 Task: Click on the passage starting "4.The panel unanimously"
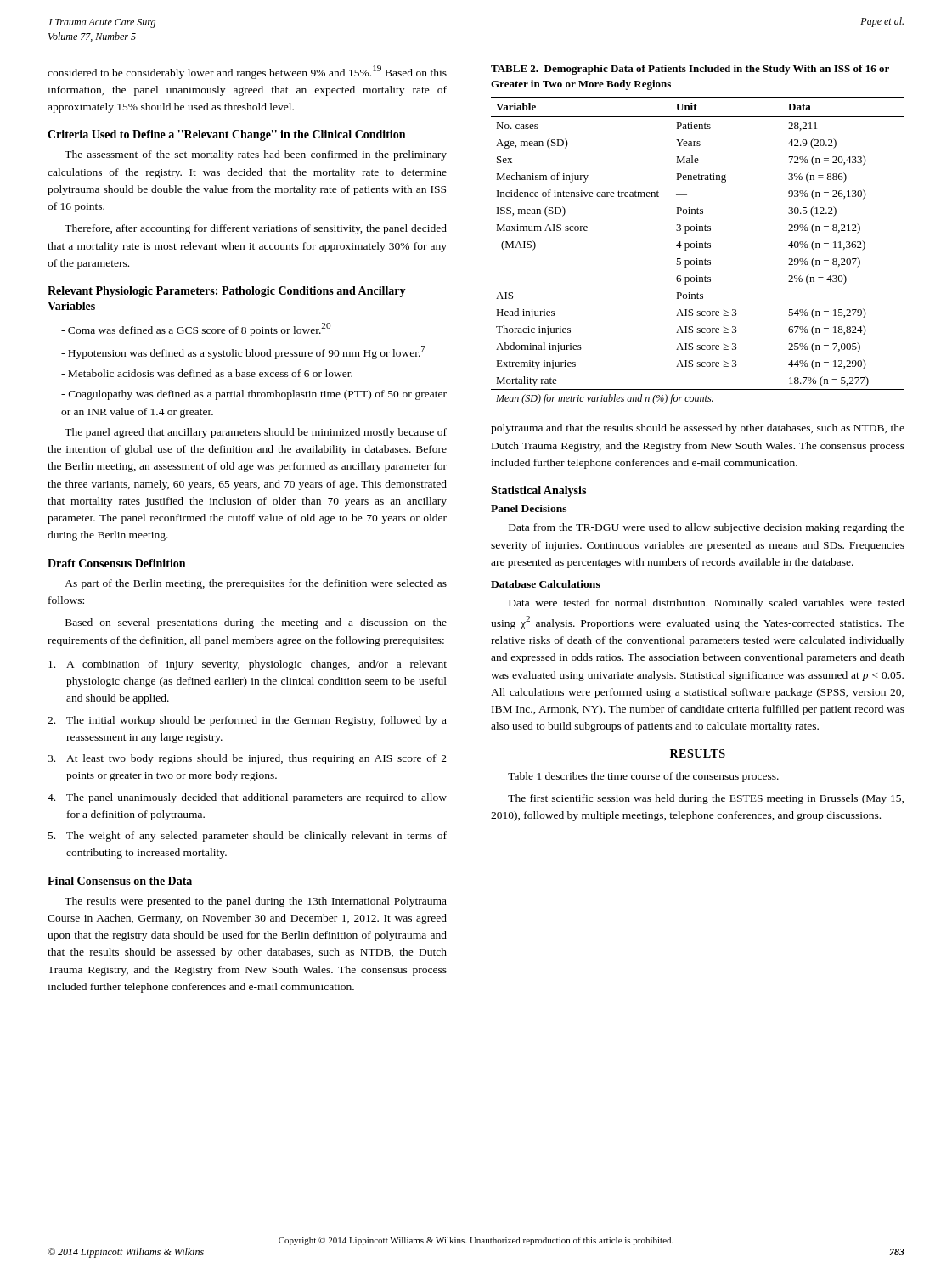247,806
